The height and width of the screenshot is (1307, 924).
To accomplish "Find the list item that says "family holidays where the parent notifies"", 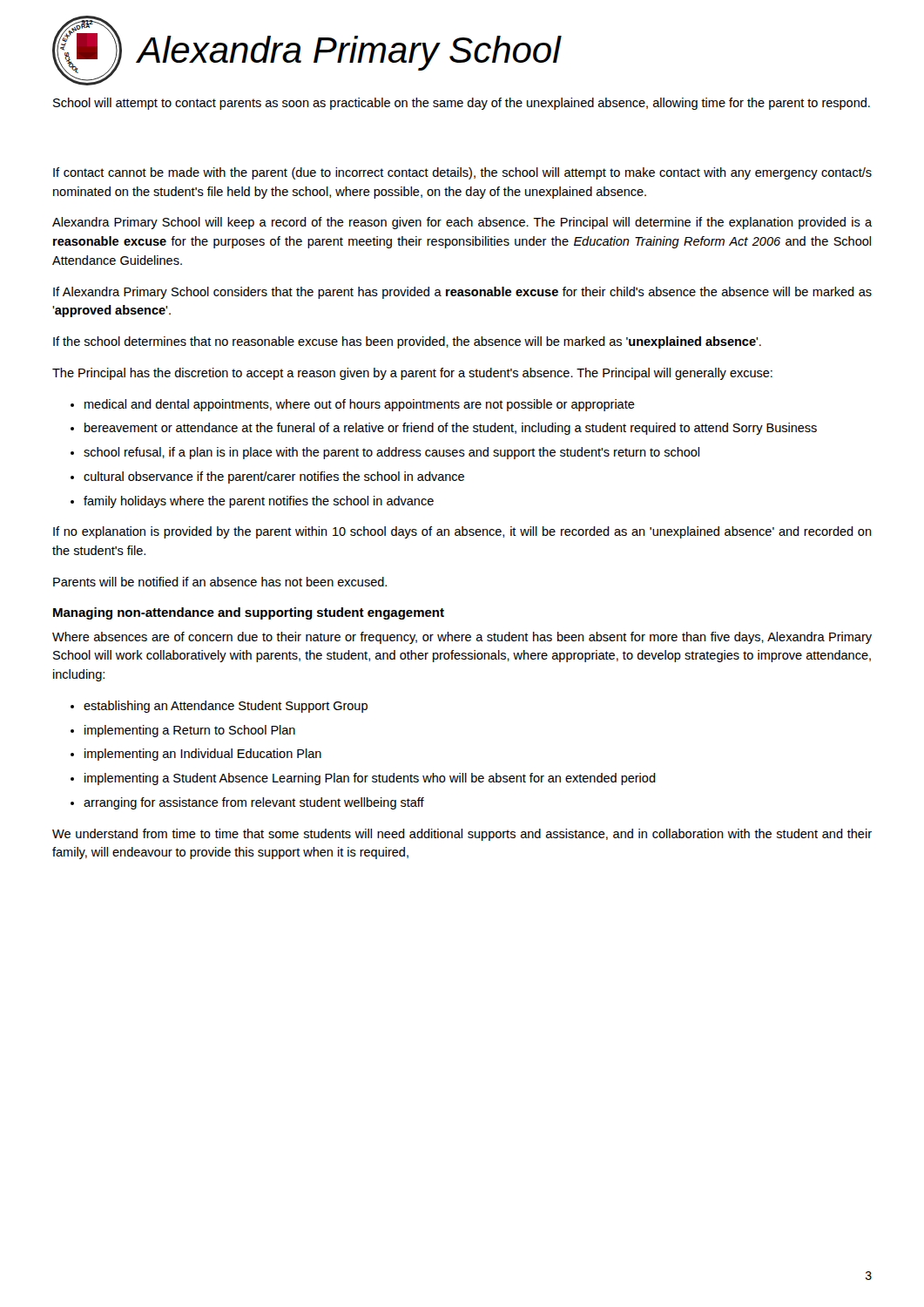I will (x=259, y=501).
